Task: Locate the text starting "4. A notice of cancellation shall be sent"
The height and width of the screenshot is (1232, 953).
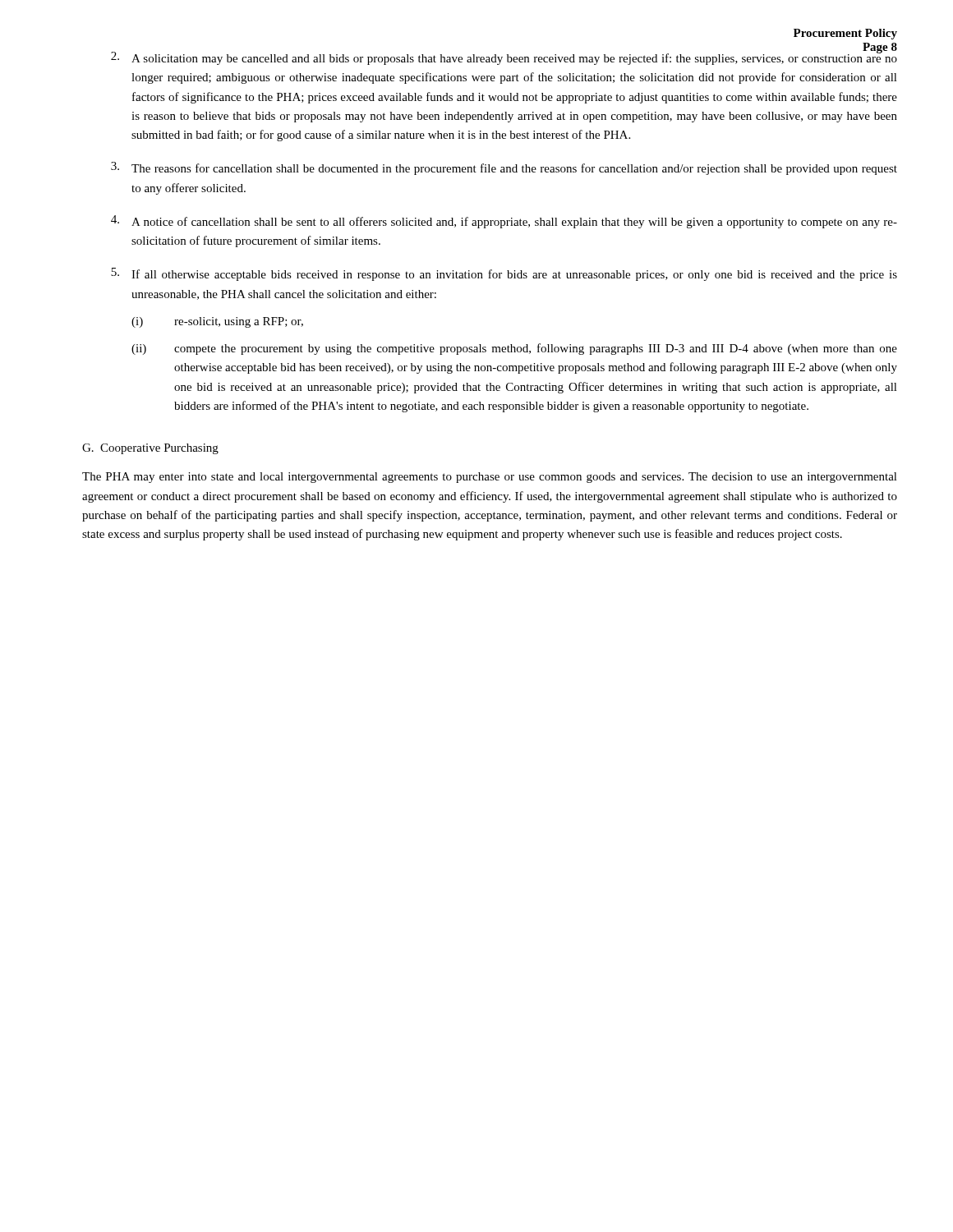Action: (490, 232)
